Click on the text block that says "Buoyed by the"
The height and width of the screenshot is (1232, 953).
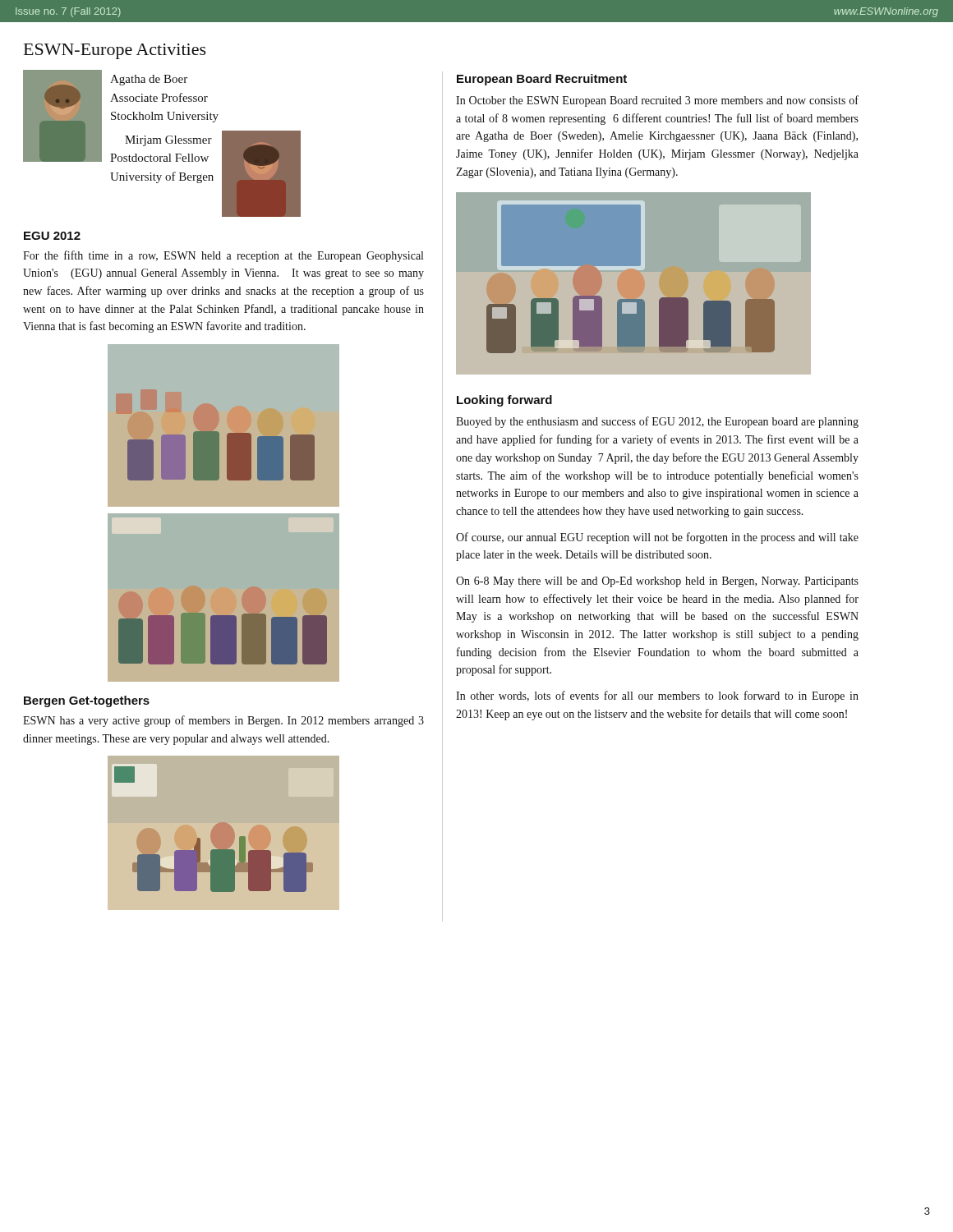[x=657, y=467]
